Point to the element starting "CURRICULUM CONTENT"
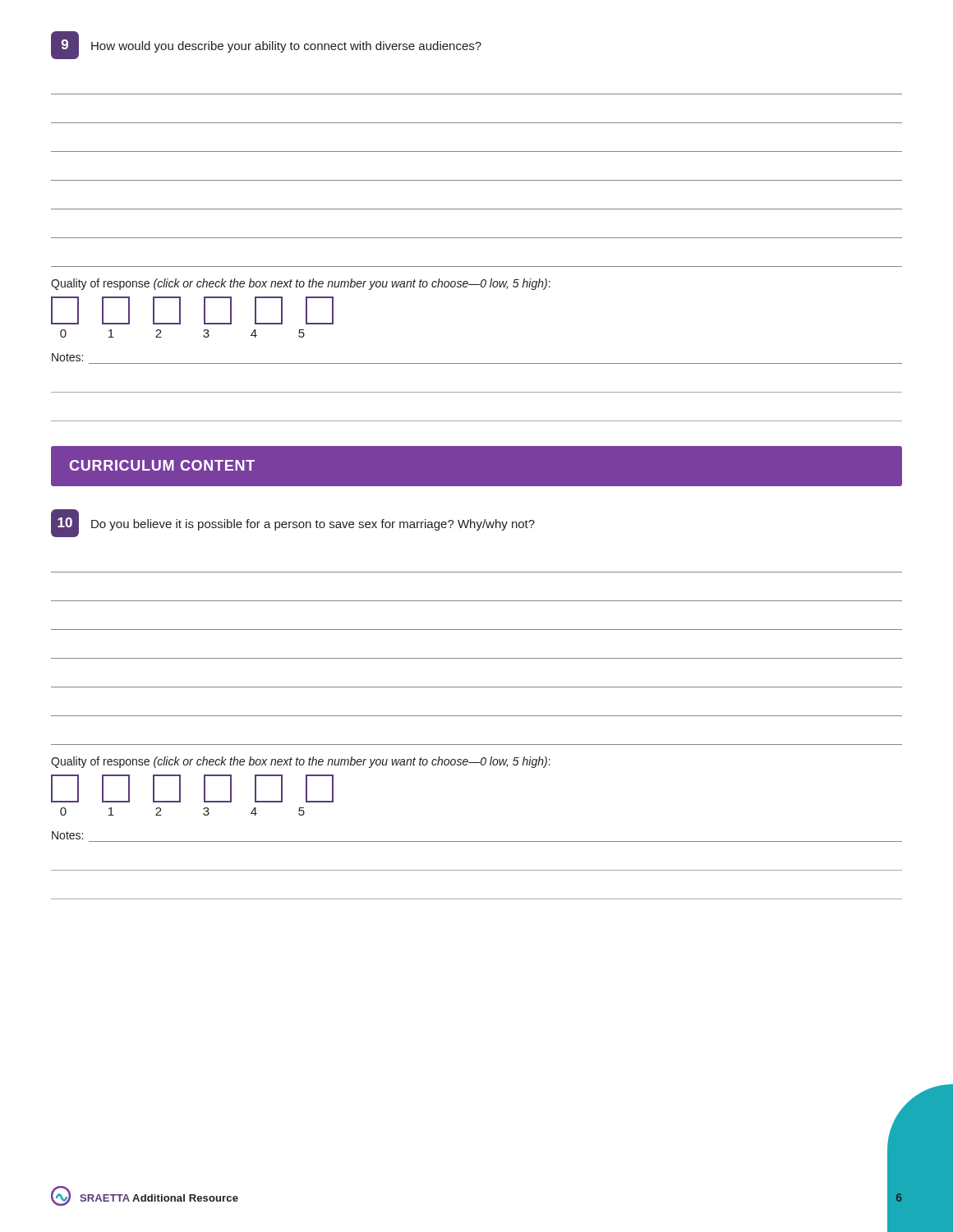953x1232 pixels. coord(162,466)
